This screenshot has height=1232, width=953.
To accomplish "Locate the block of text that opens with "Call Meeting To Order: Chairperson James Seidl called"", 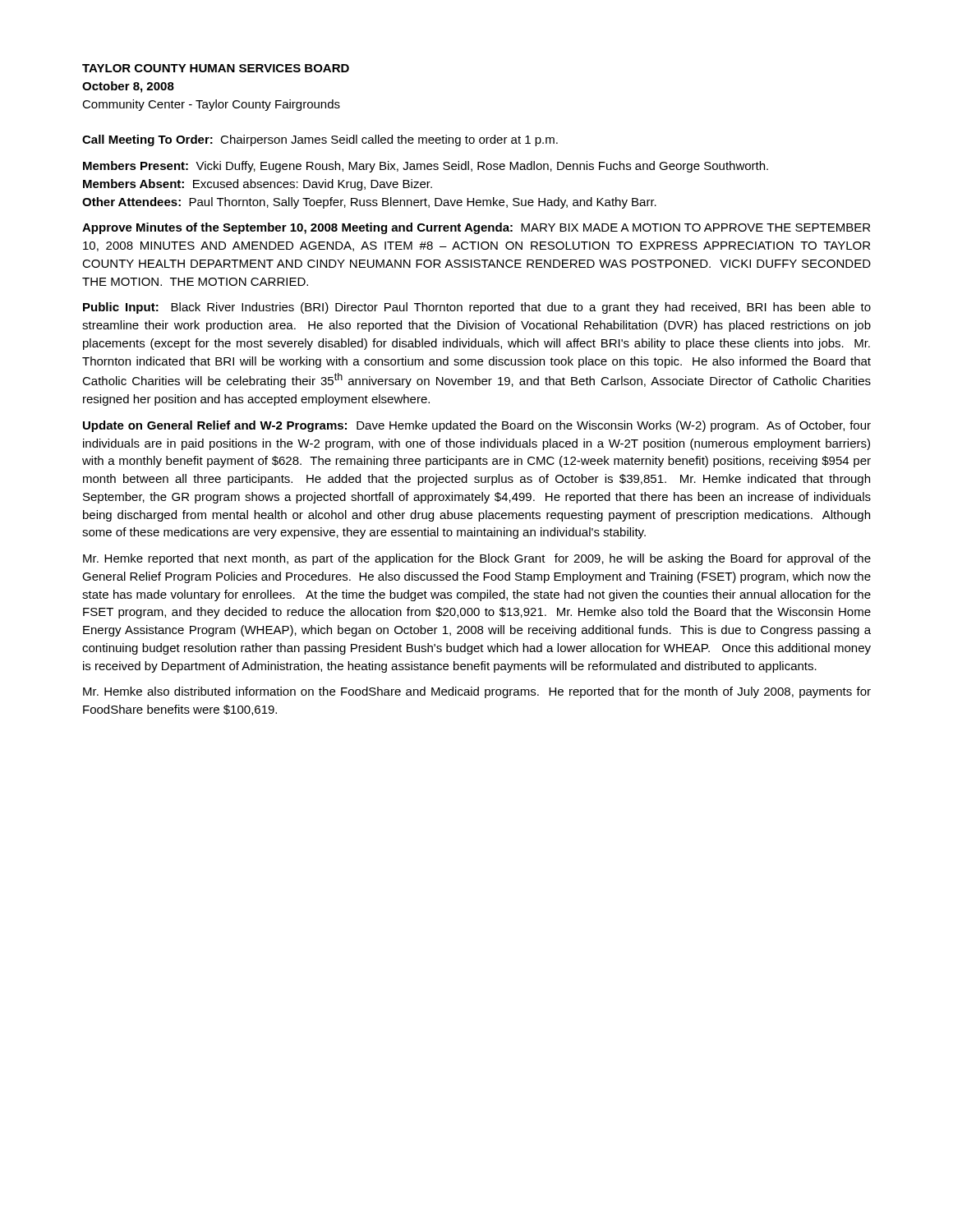I will pyautogui.click(x=476, y=140).
